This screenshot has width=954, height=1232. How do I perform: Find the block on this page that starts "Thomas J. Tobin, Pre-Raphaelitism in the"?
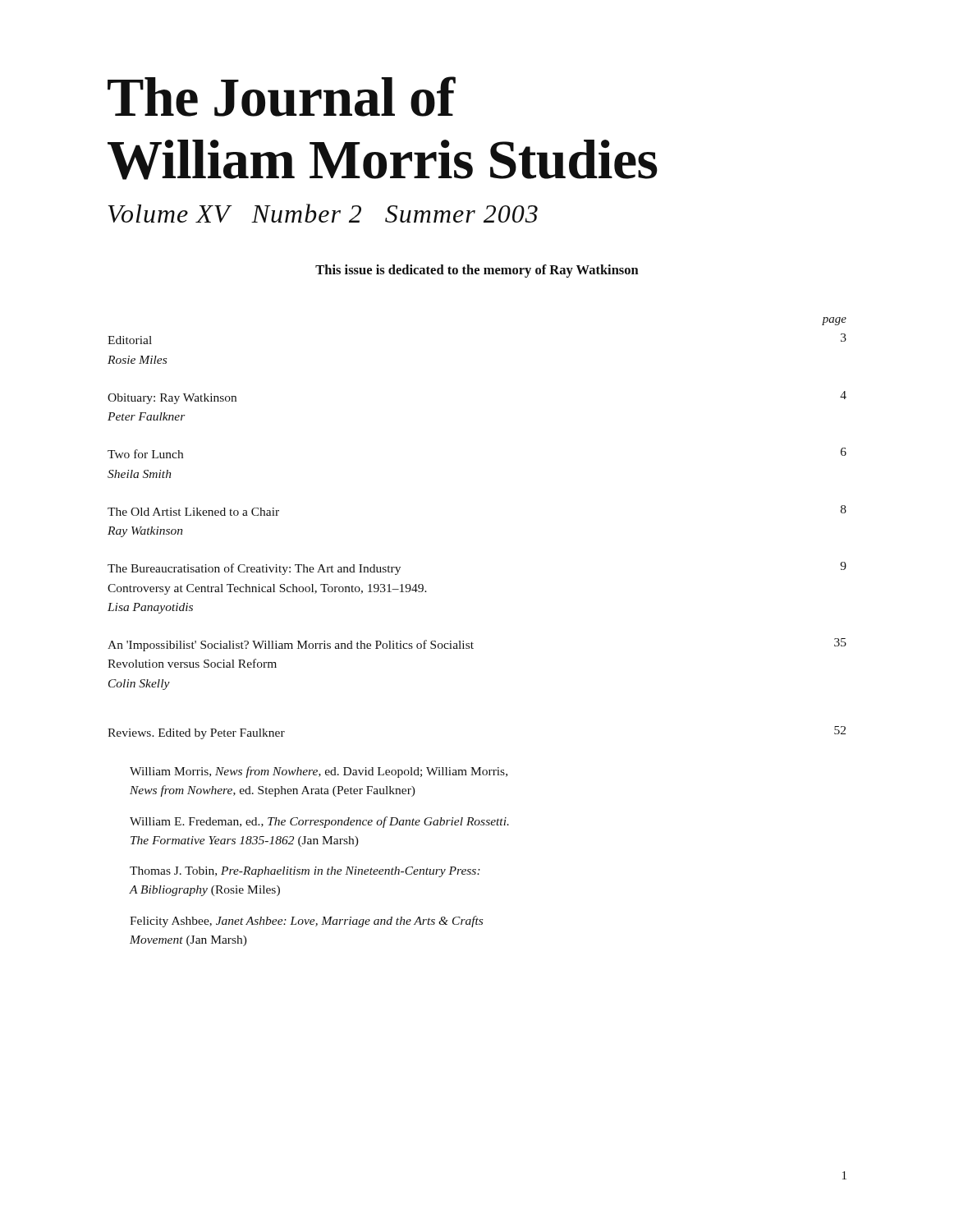click(x=305, y=880)
